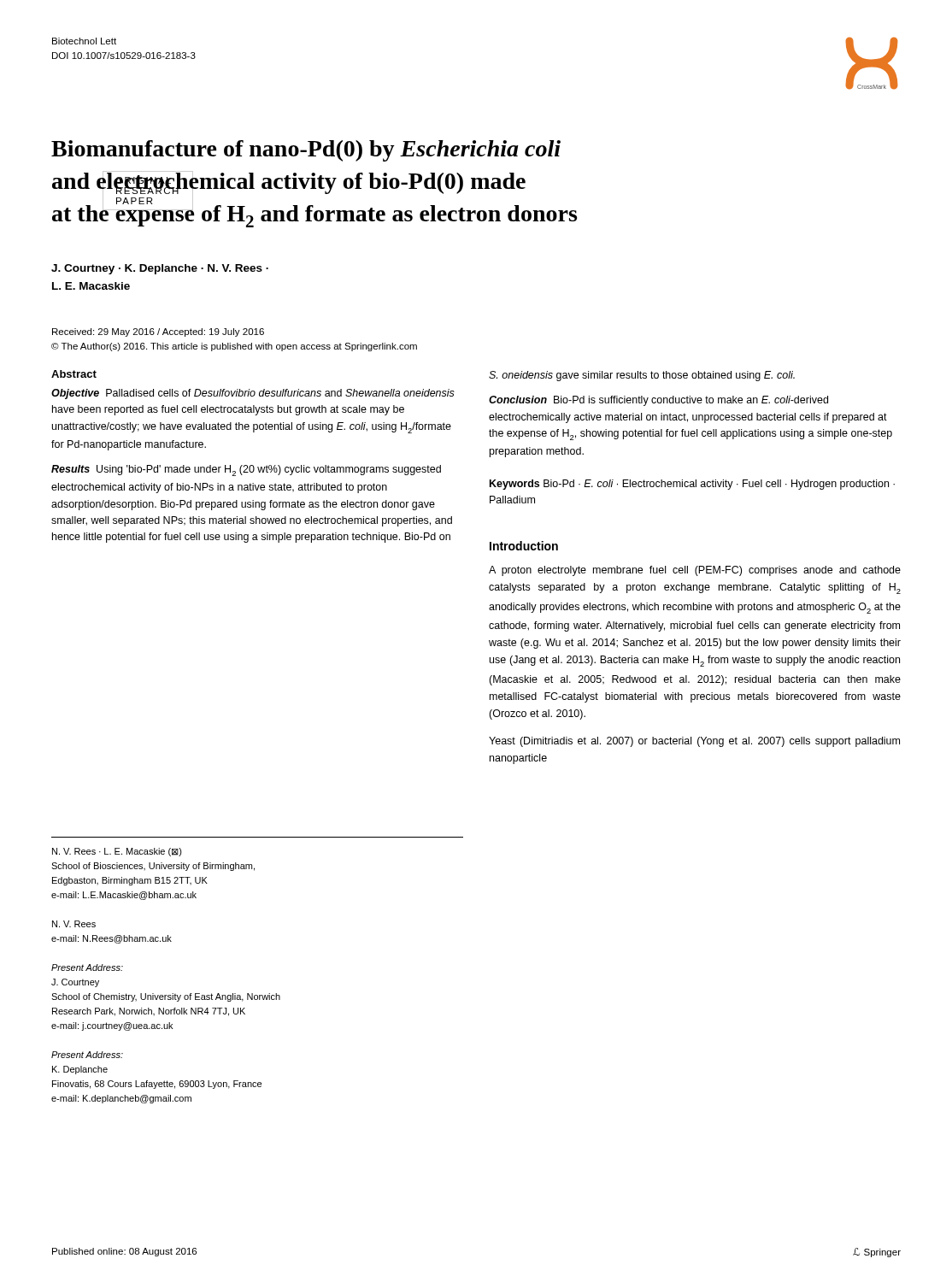
Task: Click the passage that begins "J. Courtney · K. Deplanche"
Action: point(160,277)
